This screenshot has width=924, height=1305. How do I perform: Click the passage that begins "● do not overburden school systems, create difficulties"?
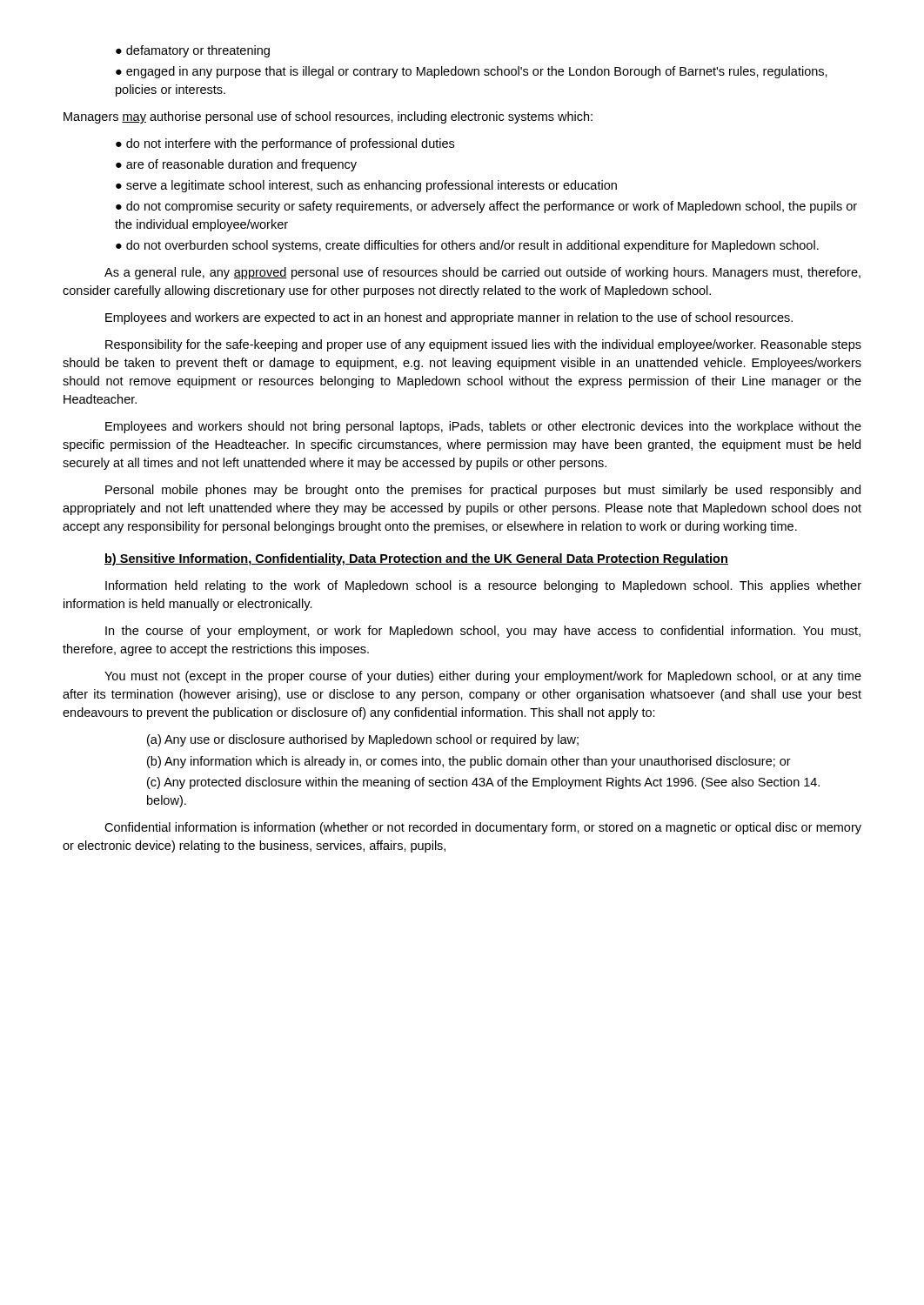(x=467, y=245)
